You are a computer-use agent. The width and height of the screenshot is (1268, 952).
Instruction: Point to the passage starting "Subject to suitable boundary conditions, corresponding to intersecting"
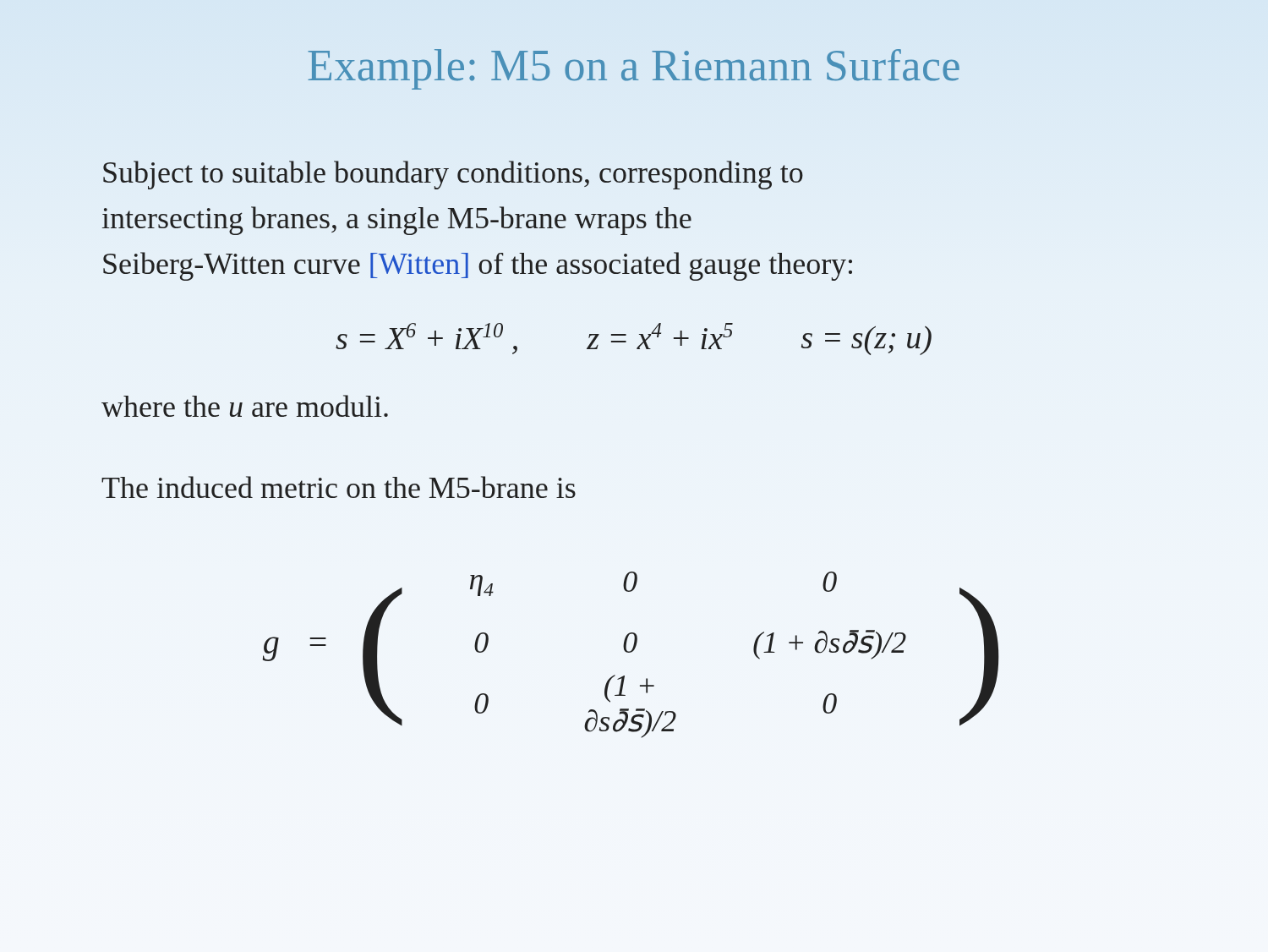tap(478, 218)
